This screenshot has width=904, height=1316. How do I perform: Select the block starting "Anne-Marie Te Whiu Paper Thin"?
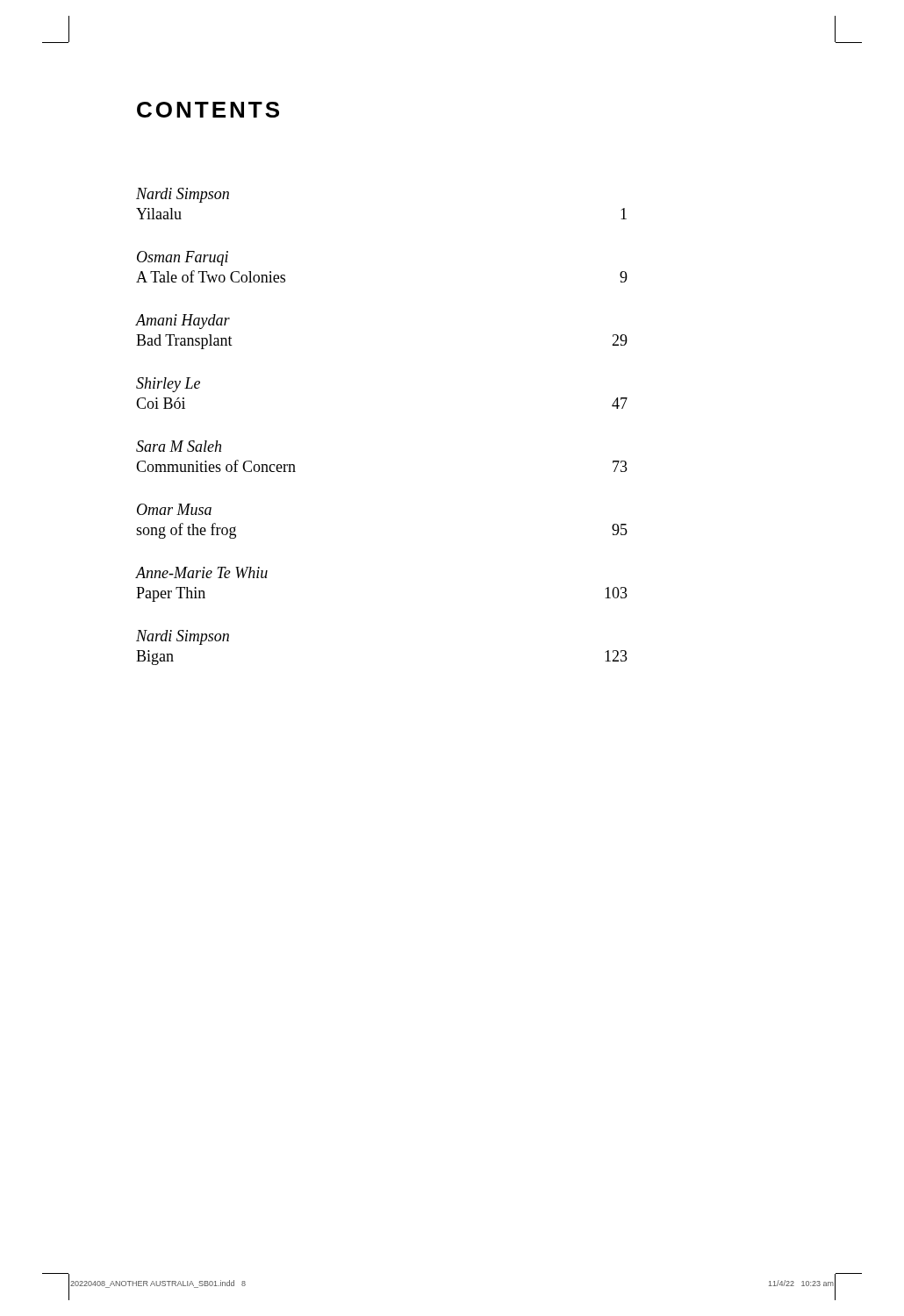(202, 572)
